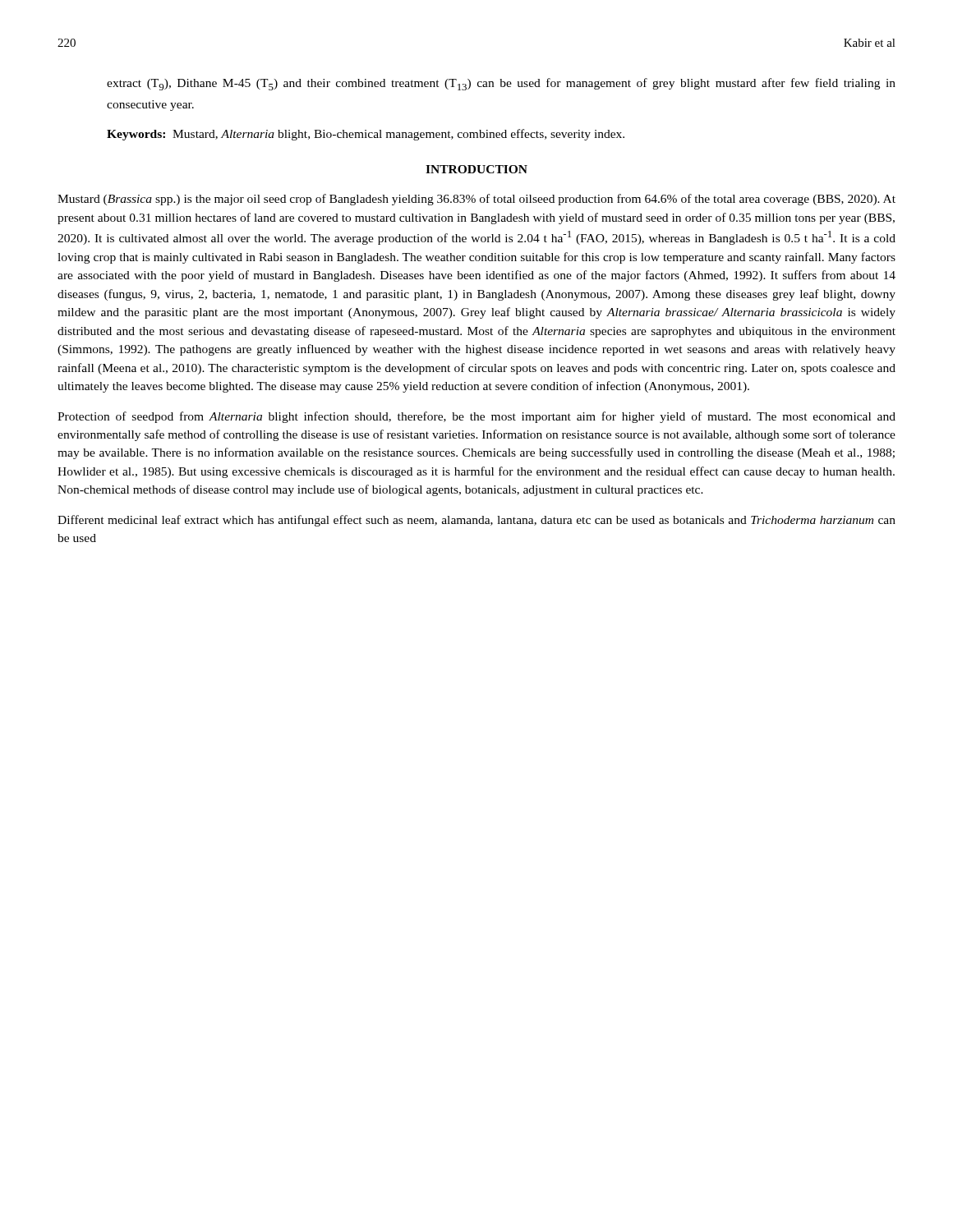Locate the block of text that opens with "Keywords: Mustard, Alternaria blight, Bio-chemical management,"
Image resolution: width=953 pixels, height=1232 pixels.
[366, 134]
